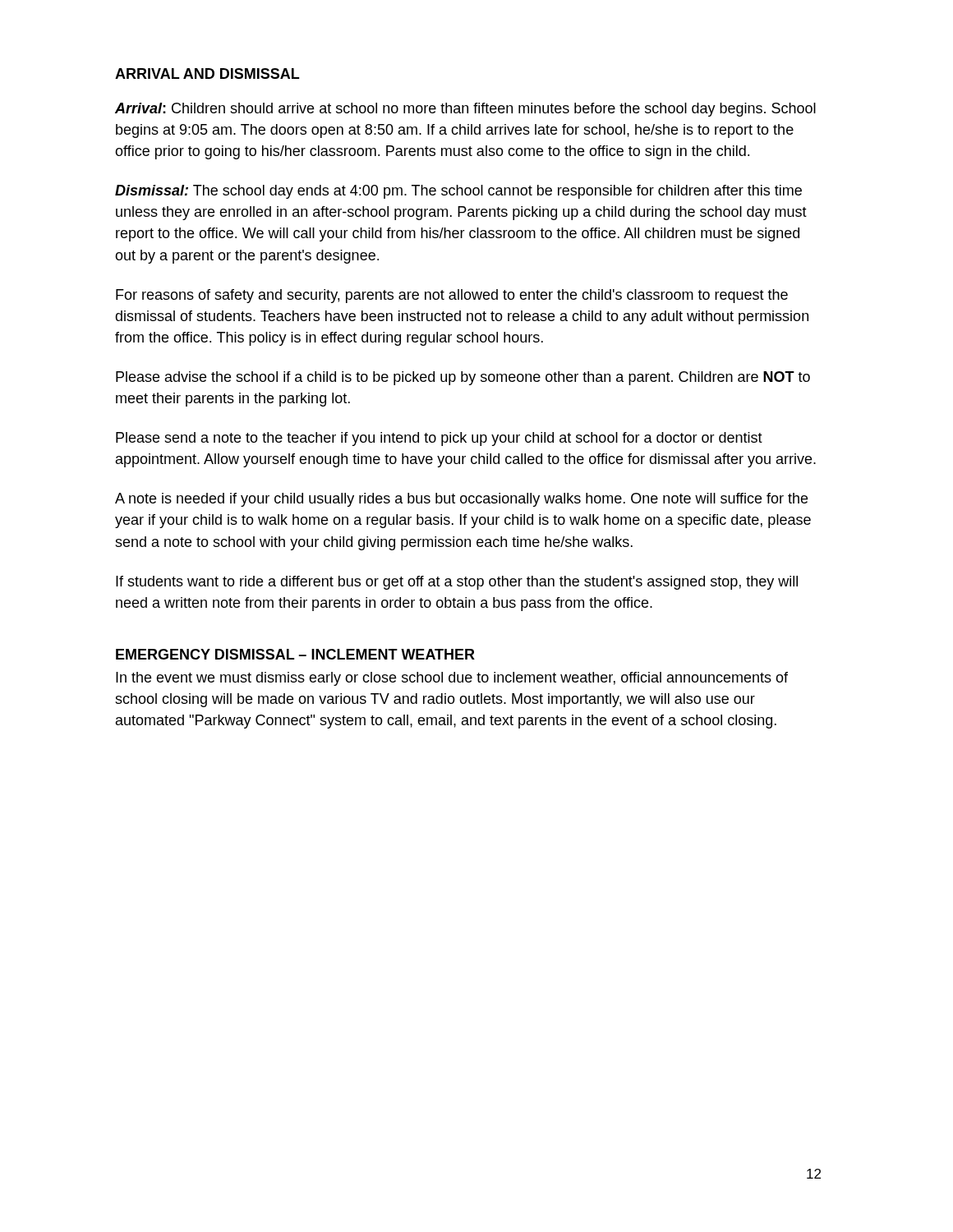Where is the passage that starts "Please advise the"?
Image resolution: width=953 pixels, height=1232 pixels.
(x=463, y=388)
